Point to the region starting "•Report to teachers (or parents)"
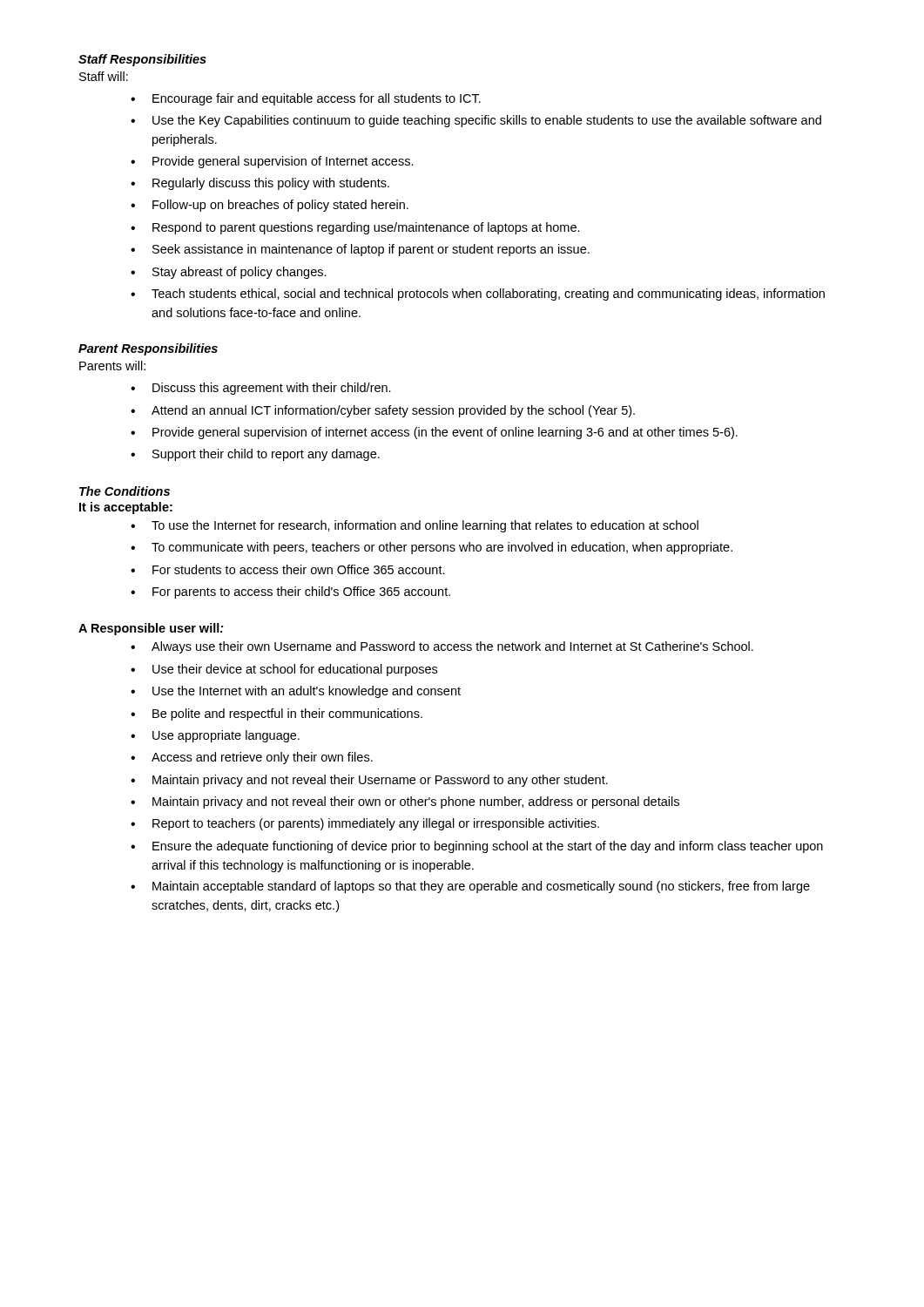 coord(488,825)
